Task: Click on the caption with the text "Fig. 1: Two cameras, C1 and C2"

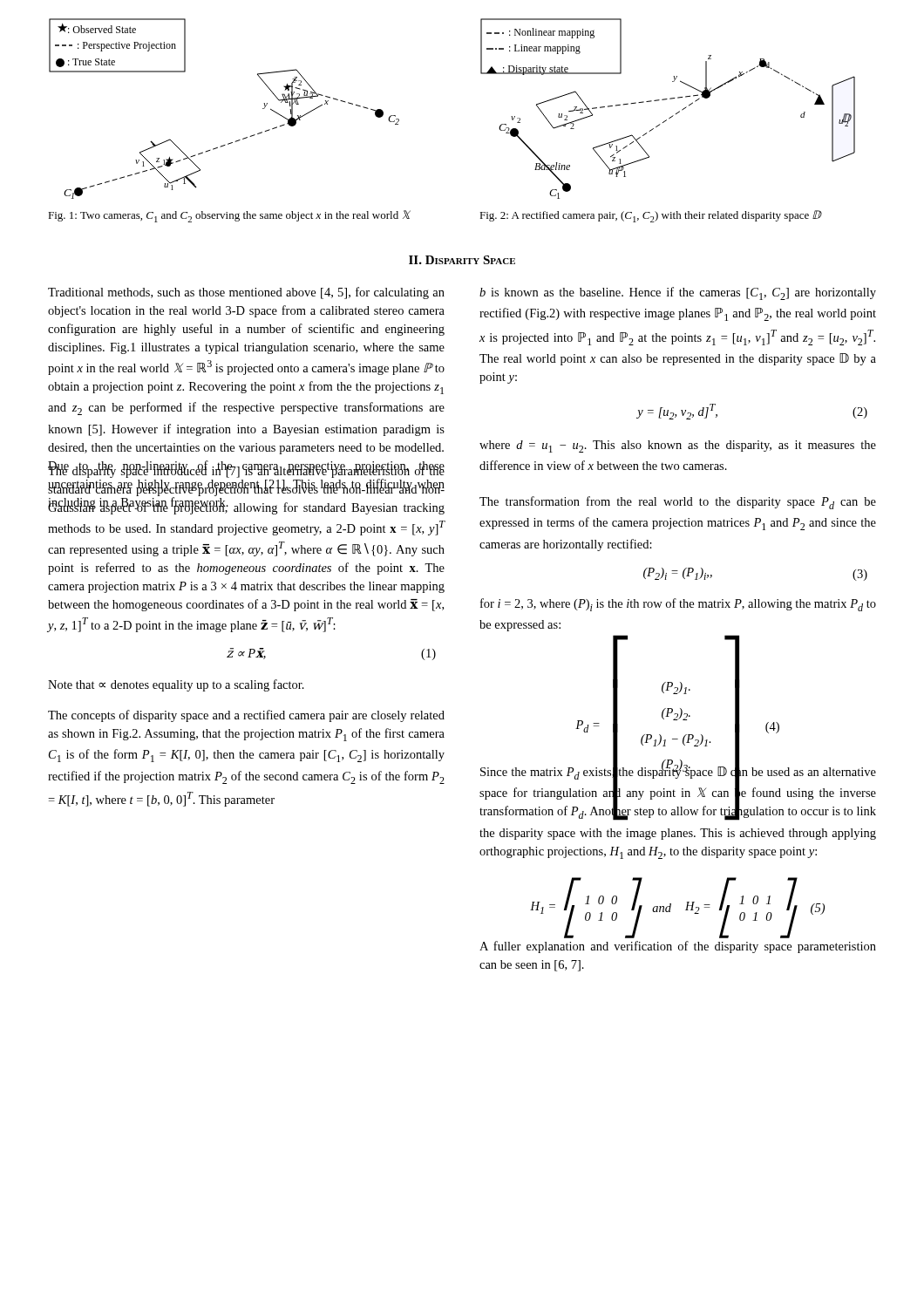Action: [229, 216]
